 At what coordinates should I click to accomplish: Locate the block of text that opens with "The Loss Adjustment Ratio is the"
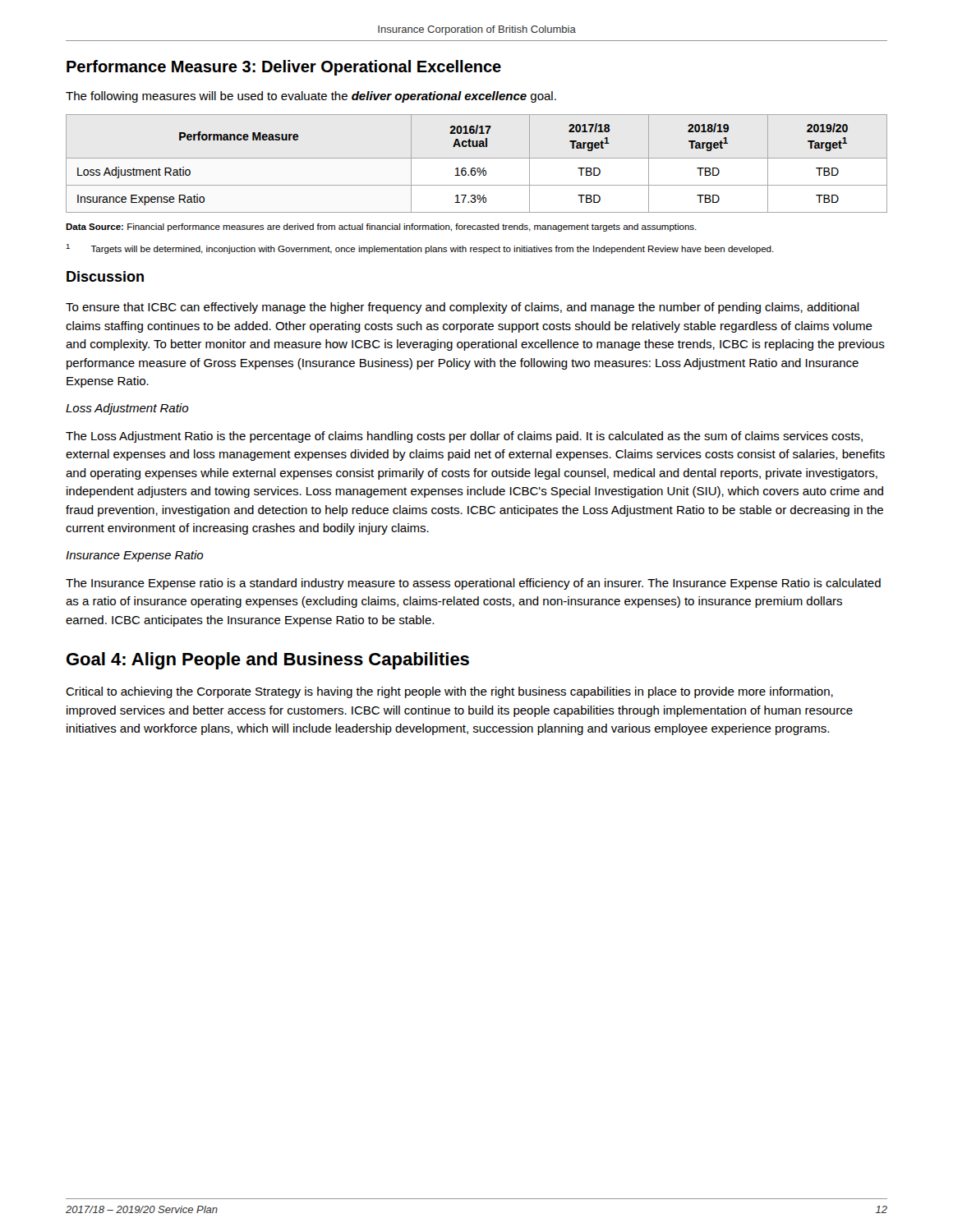476,483
